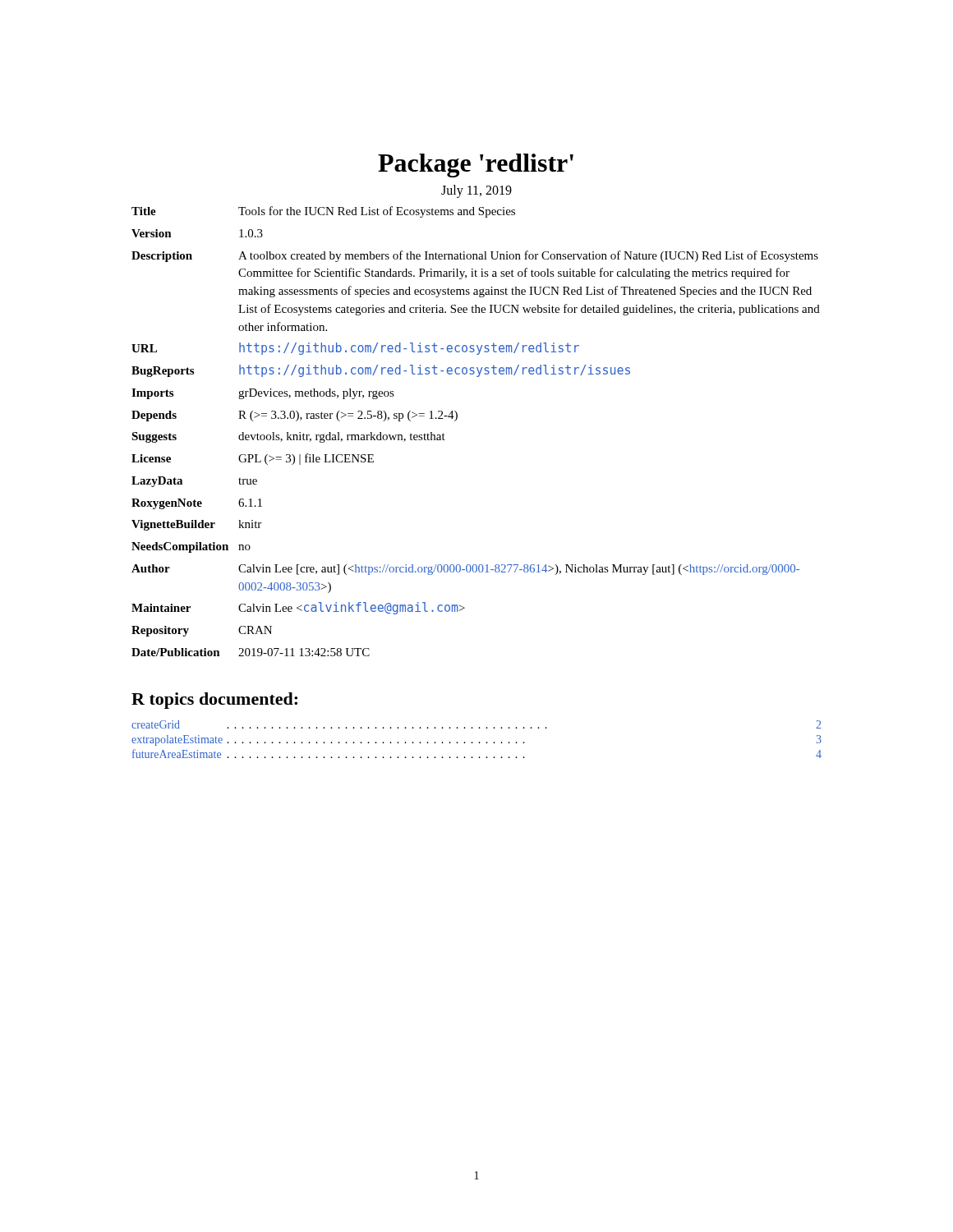Find the passage starting "July 11, 2019"
The image size is (953, 1232).
(476, 190)
